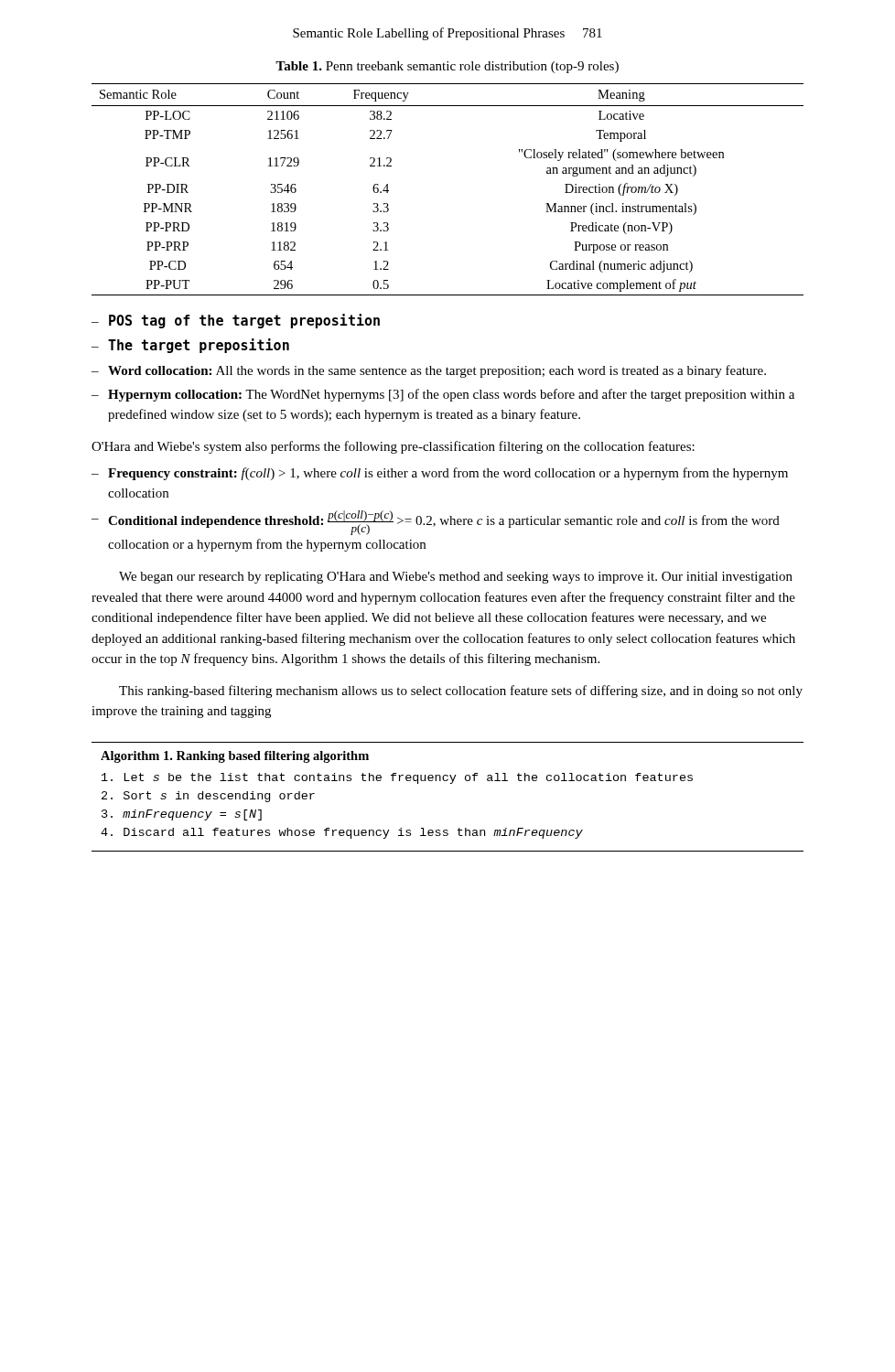Locate the text starting "This ranking-based filtering mechanism allows us"
Viewport: 895px width, 1372px height.
click(447, 700)
